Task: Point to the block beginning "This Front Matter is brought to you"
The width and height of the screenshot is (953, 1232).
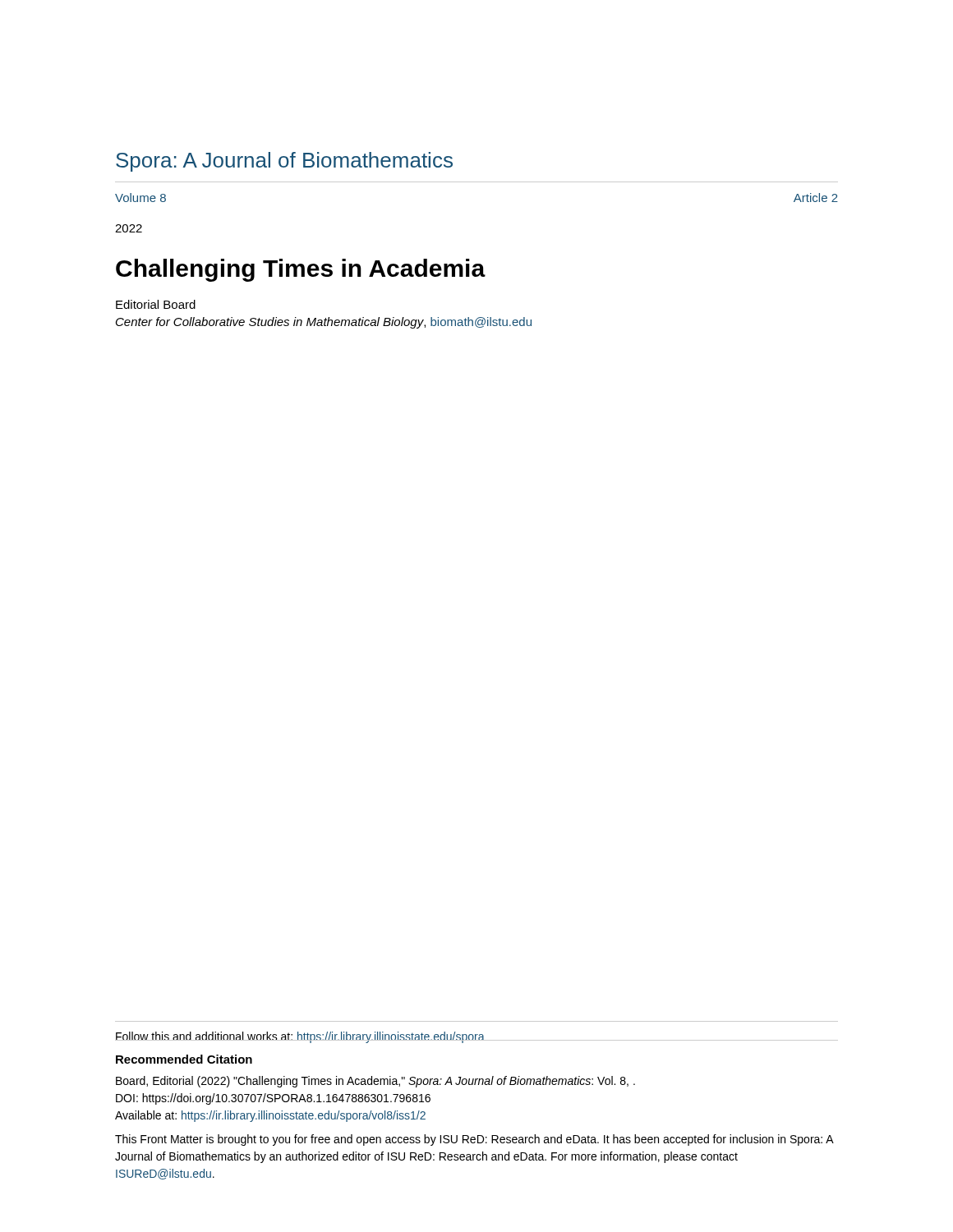Action: coord(474,1156)
